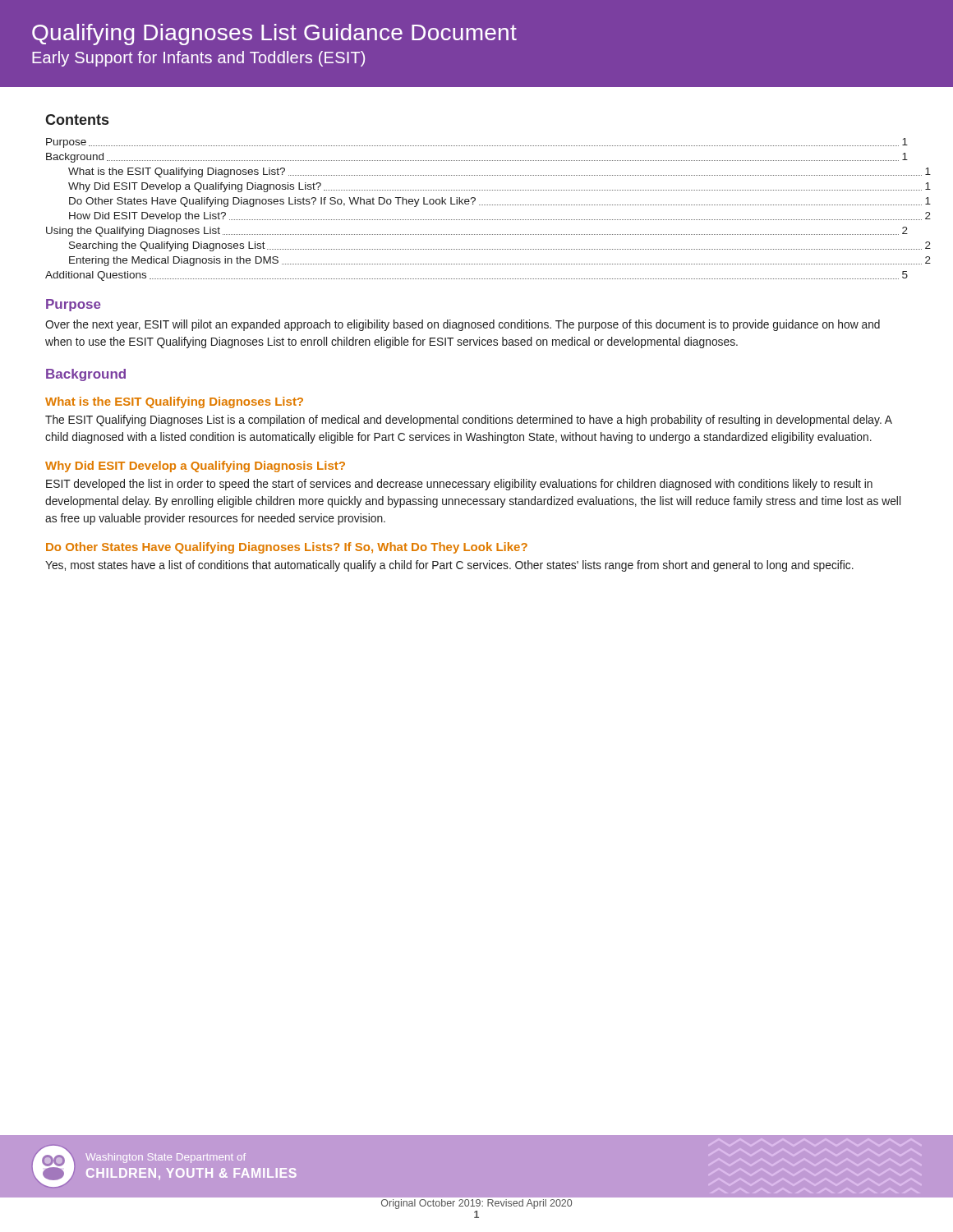Point to the text starting "The ESIT Qualifying Diagnoses"
953x1232 pixels.
click(x=468, y=429)
